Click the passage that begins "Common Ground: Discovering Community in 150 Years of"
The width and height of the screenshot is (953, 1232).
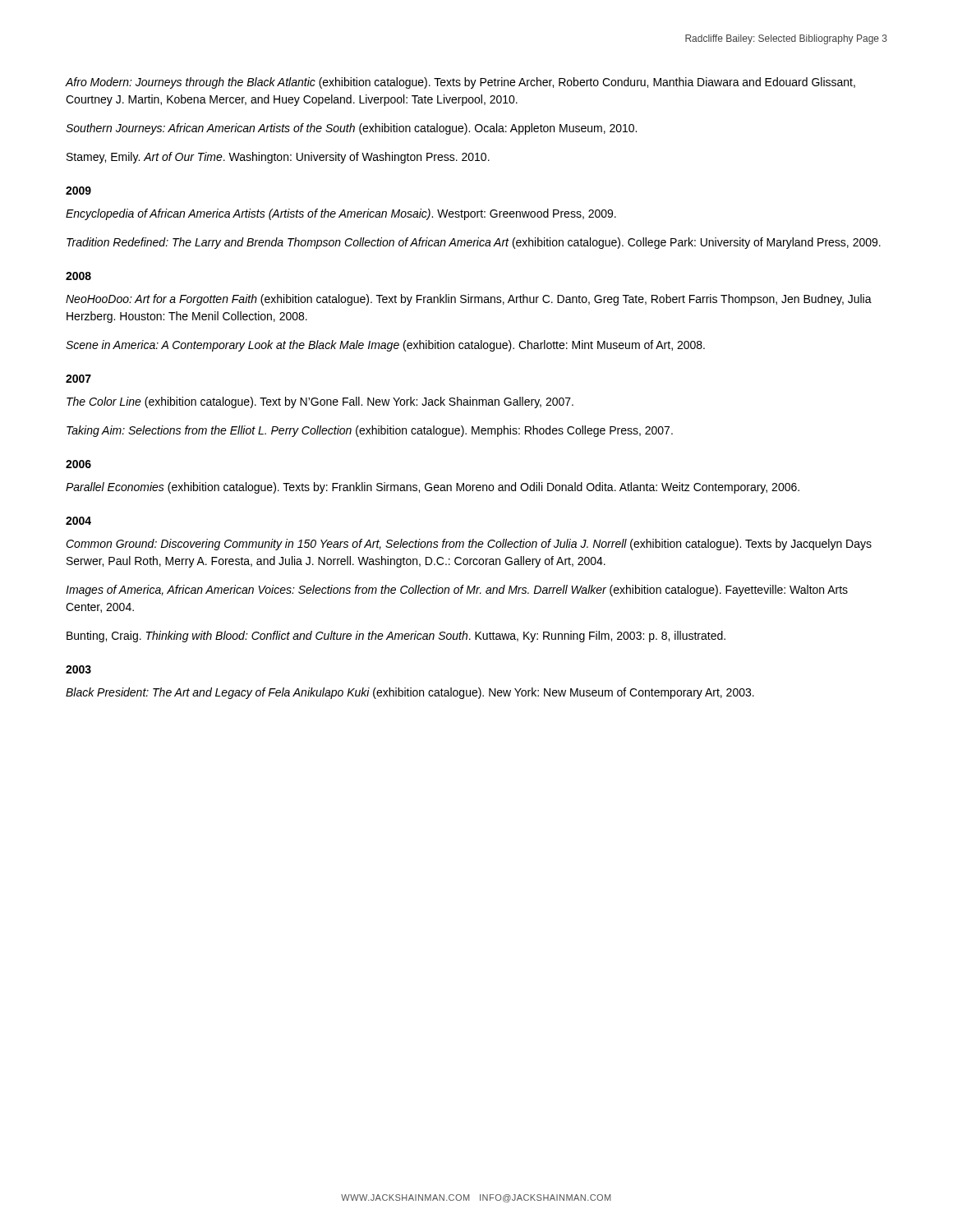coord(469,552)
